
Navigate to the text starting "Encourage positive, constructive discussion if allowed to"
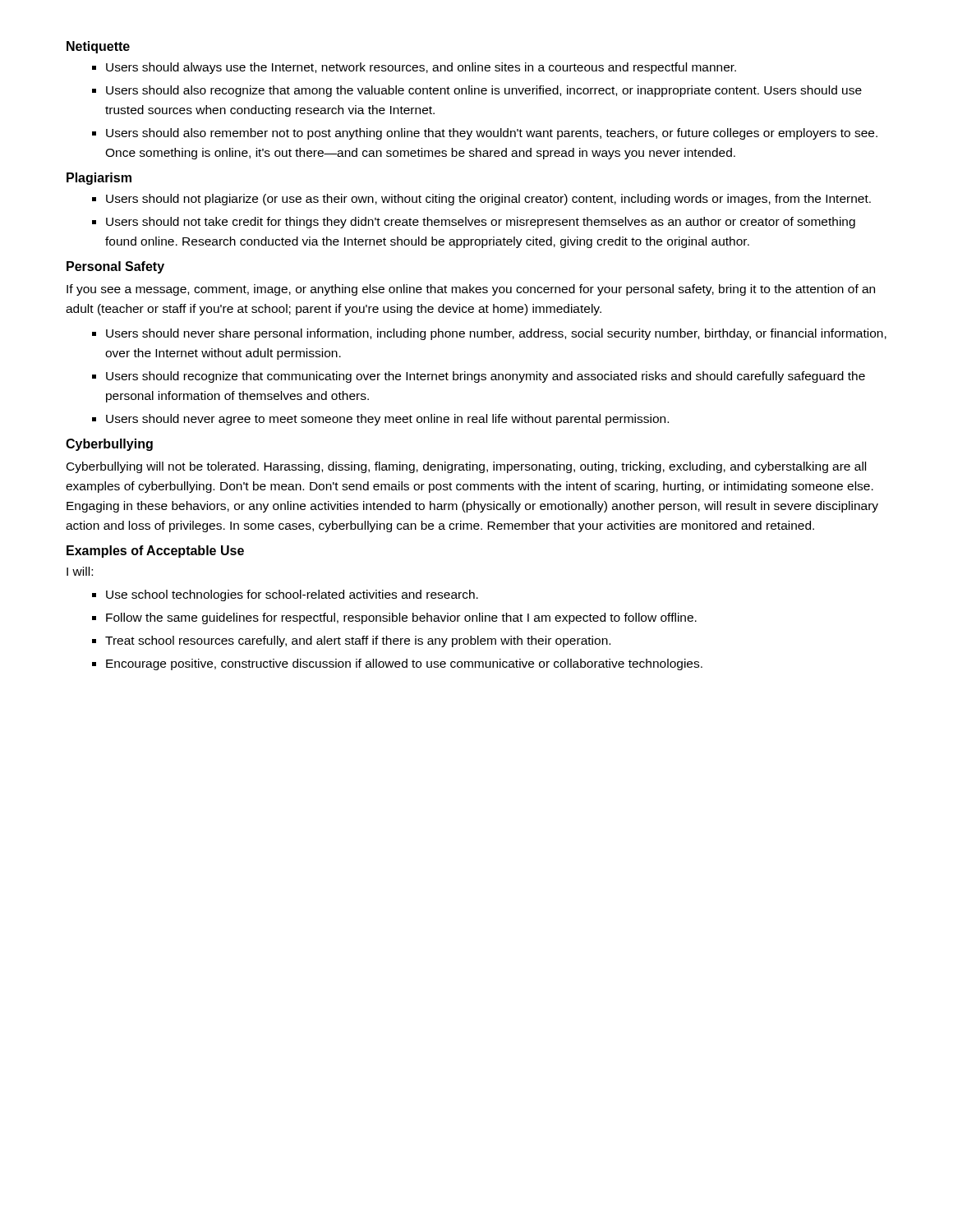pos(496,664)
